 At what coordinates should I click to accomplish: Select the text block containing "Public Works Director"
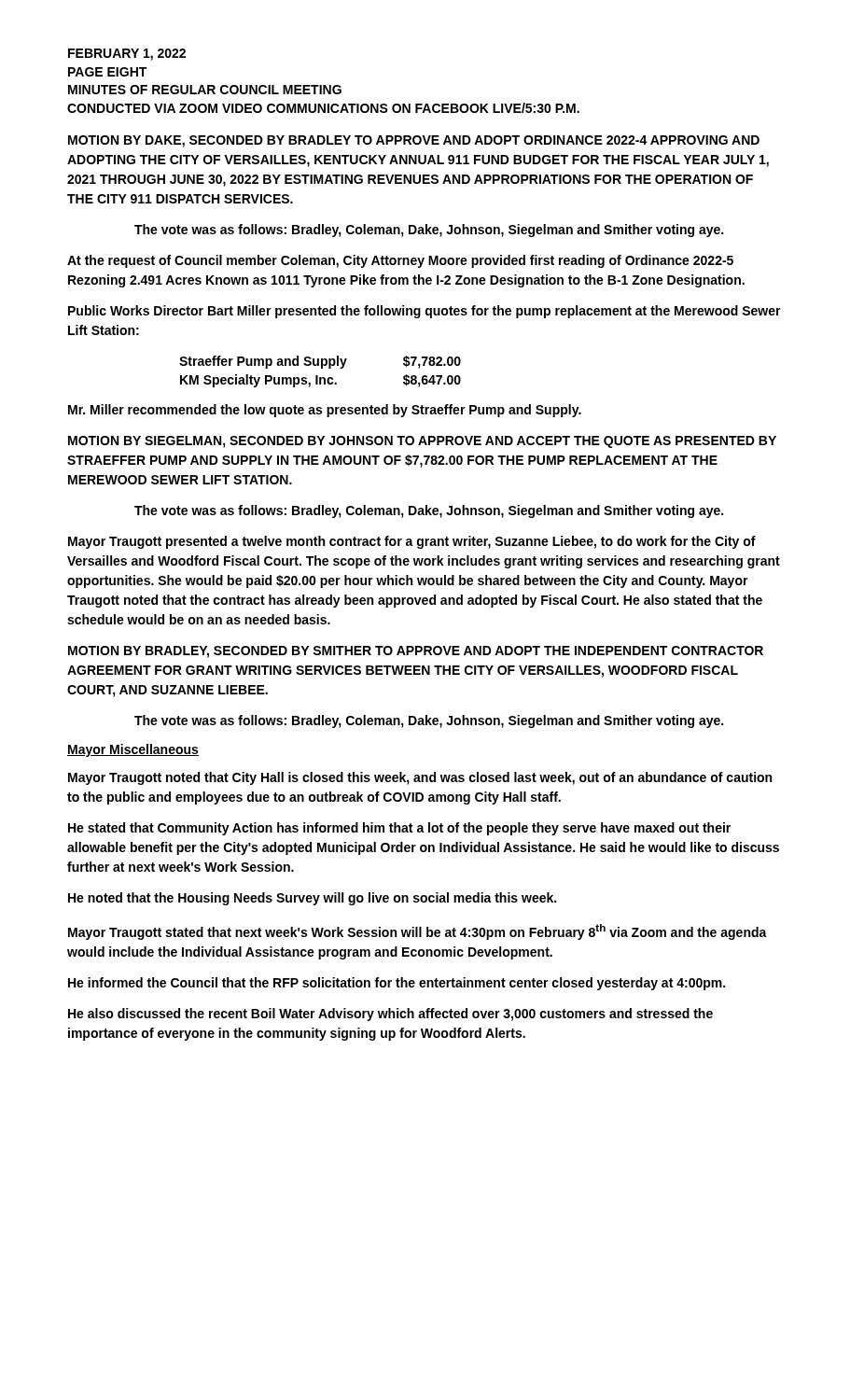pos(425,321)
